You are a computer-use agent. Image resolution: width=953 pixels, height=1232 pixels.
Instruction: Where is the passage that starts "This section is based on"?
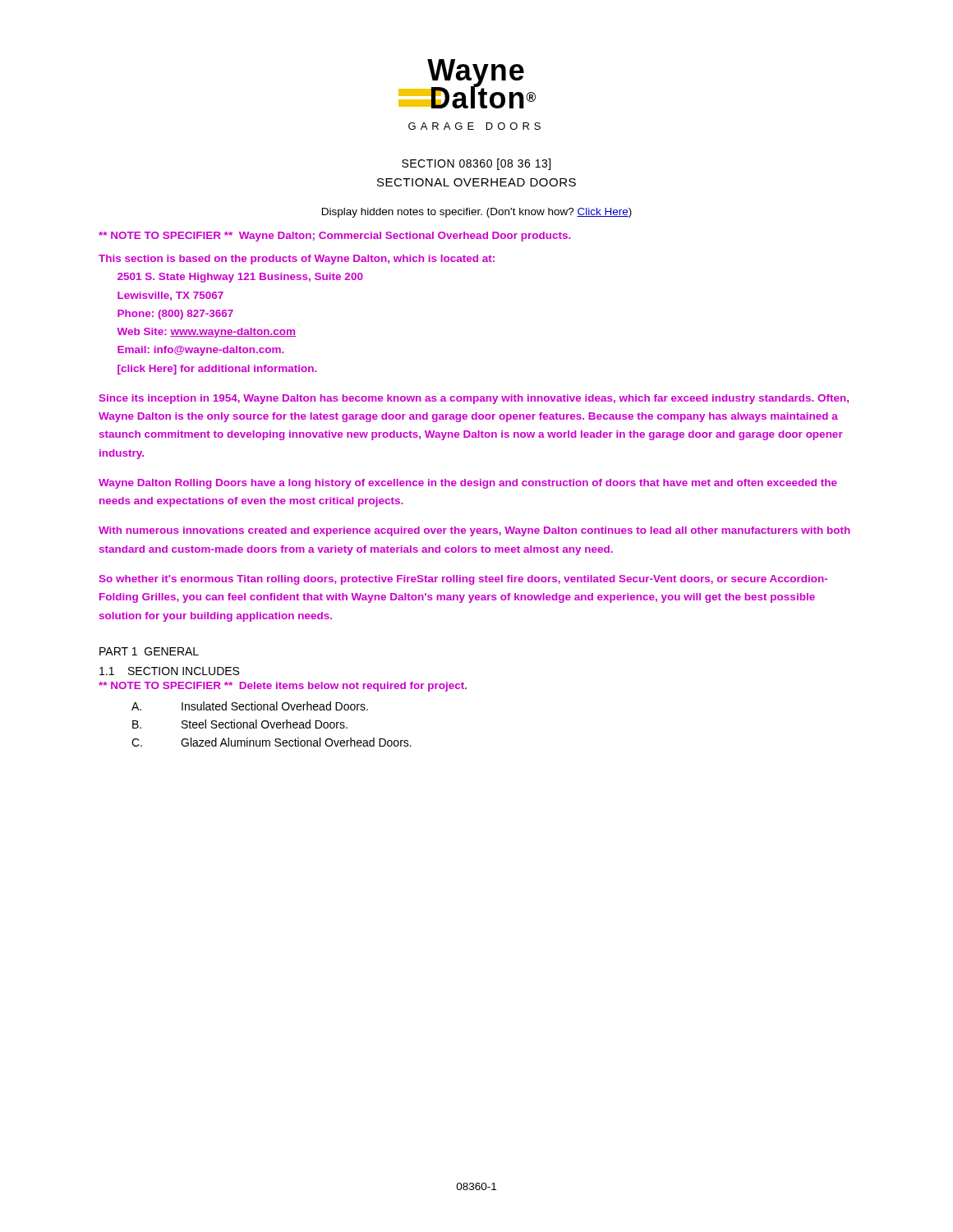[297, 260]
